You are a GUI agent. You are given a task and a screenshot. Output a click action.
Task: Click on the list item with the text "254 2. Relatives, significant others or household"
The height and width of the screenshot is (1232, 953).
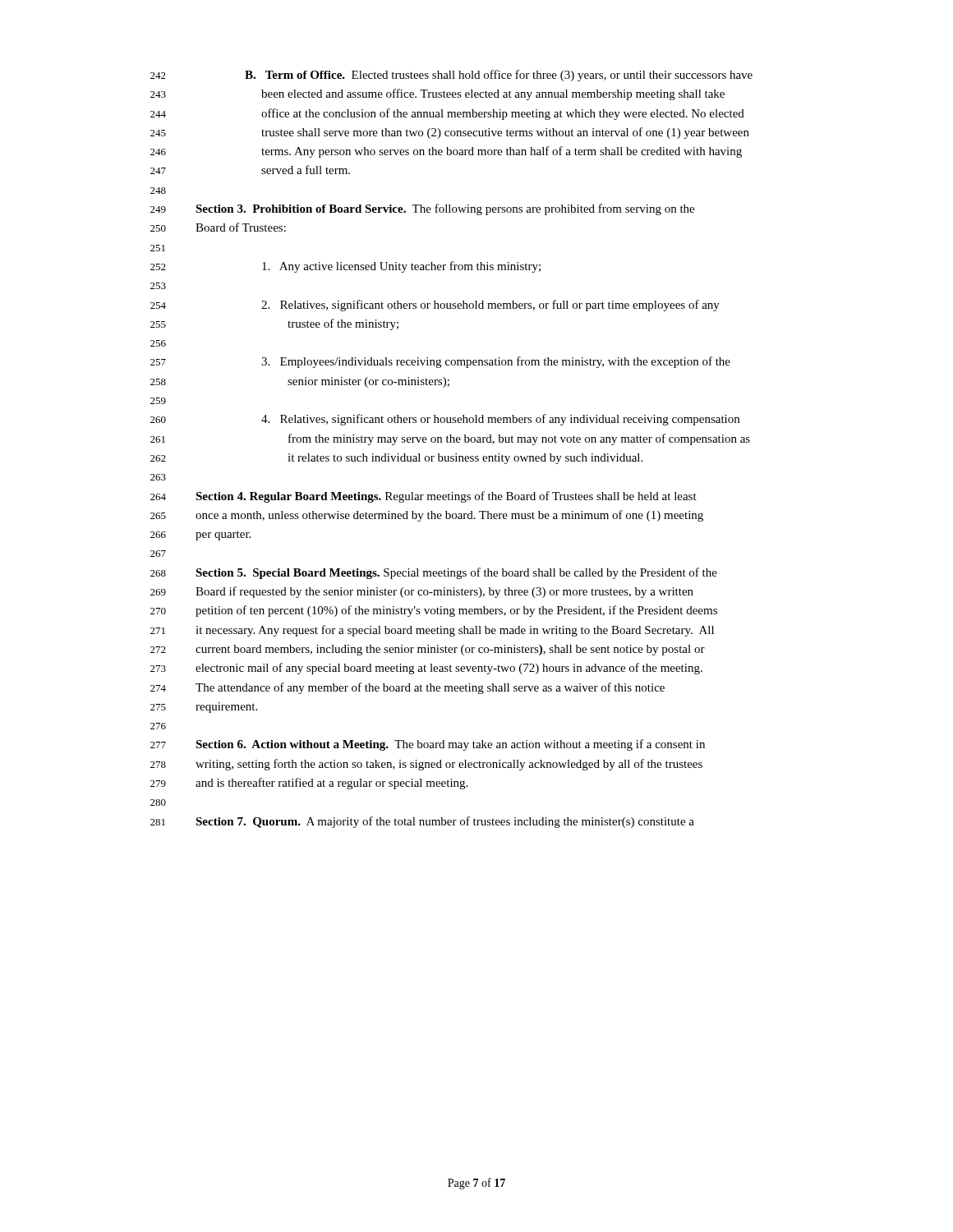coord(521,314)
